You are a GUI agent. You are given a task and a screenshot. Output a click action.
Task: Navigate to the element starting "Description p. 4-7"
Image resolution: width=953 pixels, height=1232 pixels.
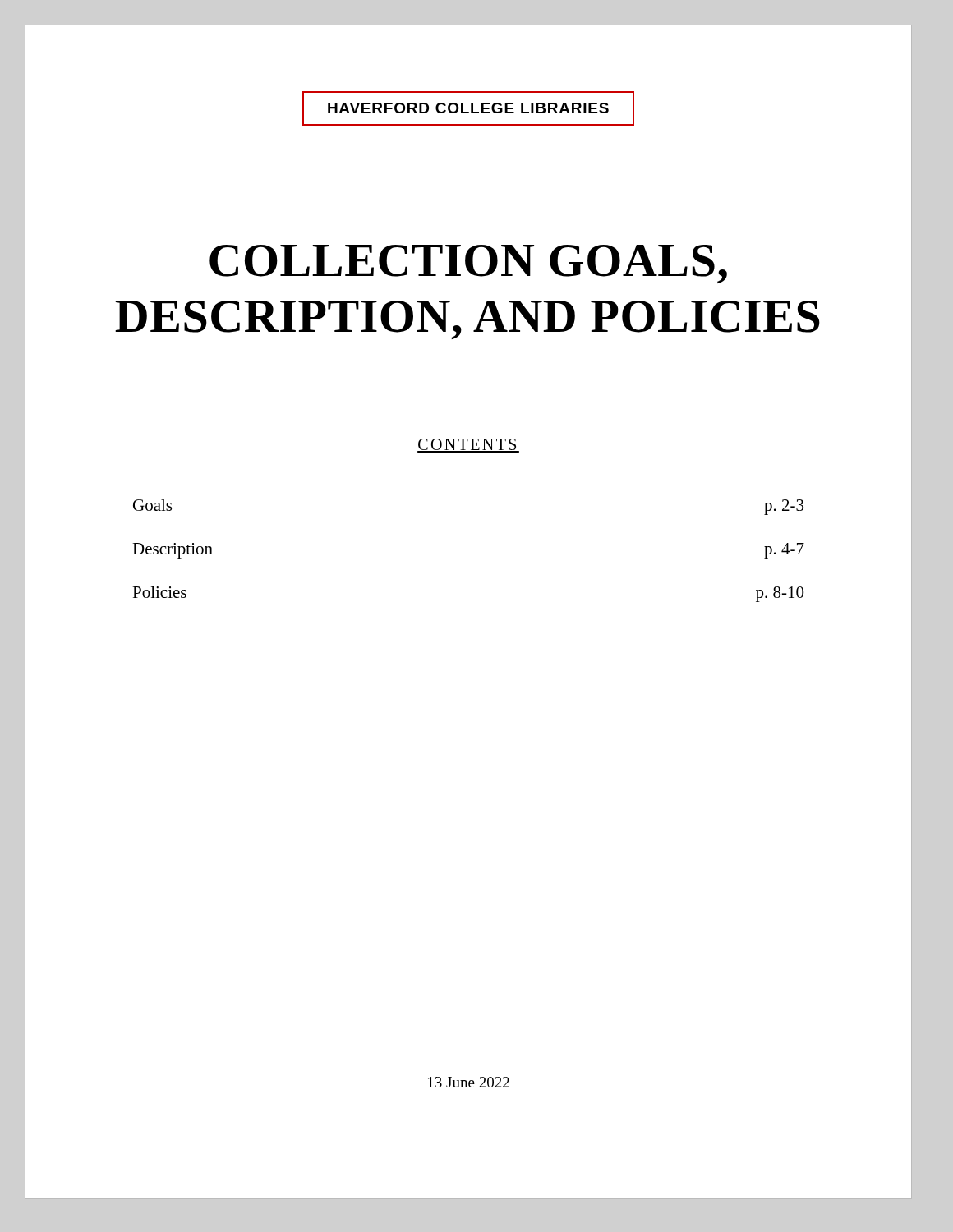click(x=179, y=551)
